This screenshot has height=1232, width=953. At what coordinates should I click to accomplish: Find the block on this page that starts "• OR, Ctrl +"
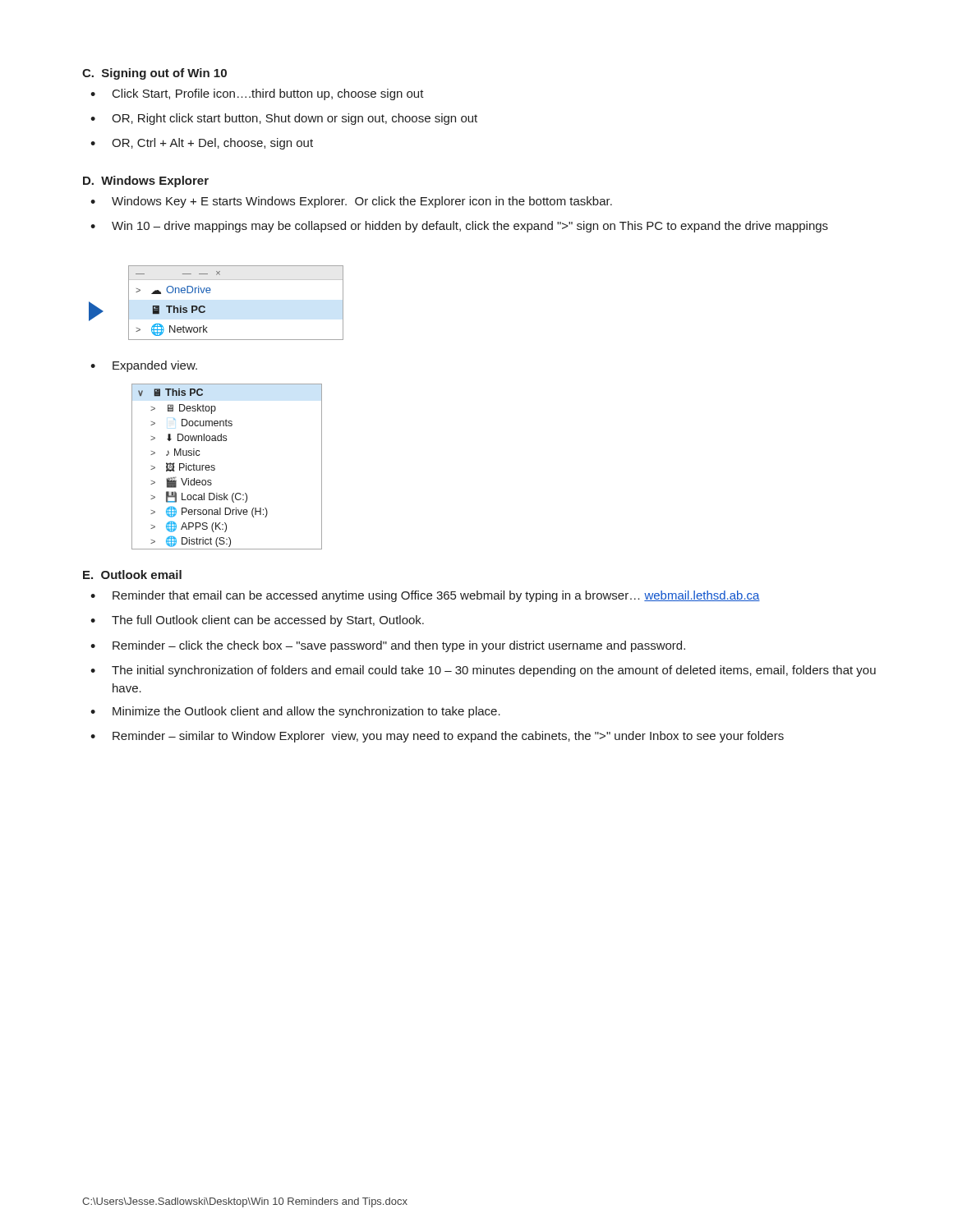[x=202, y=144]
